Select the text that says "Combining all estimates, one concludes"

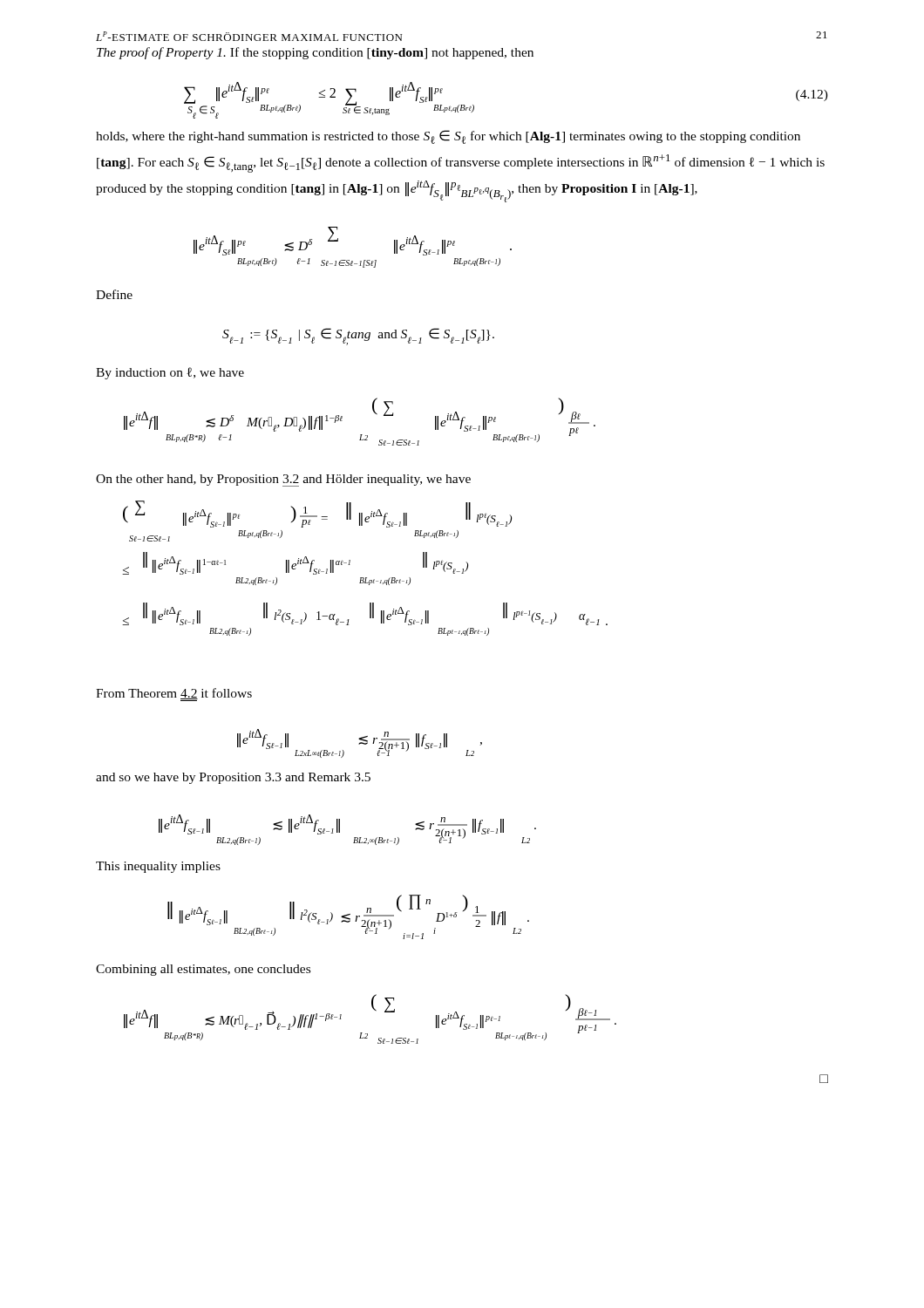(203, 969)
